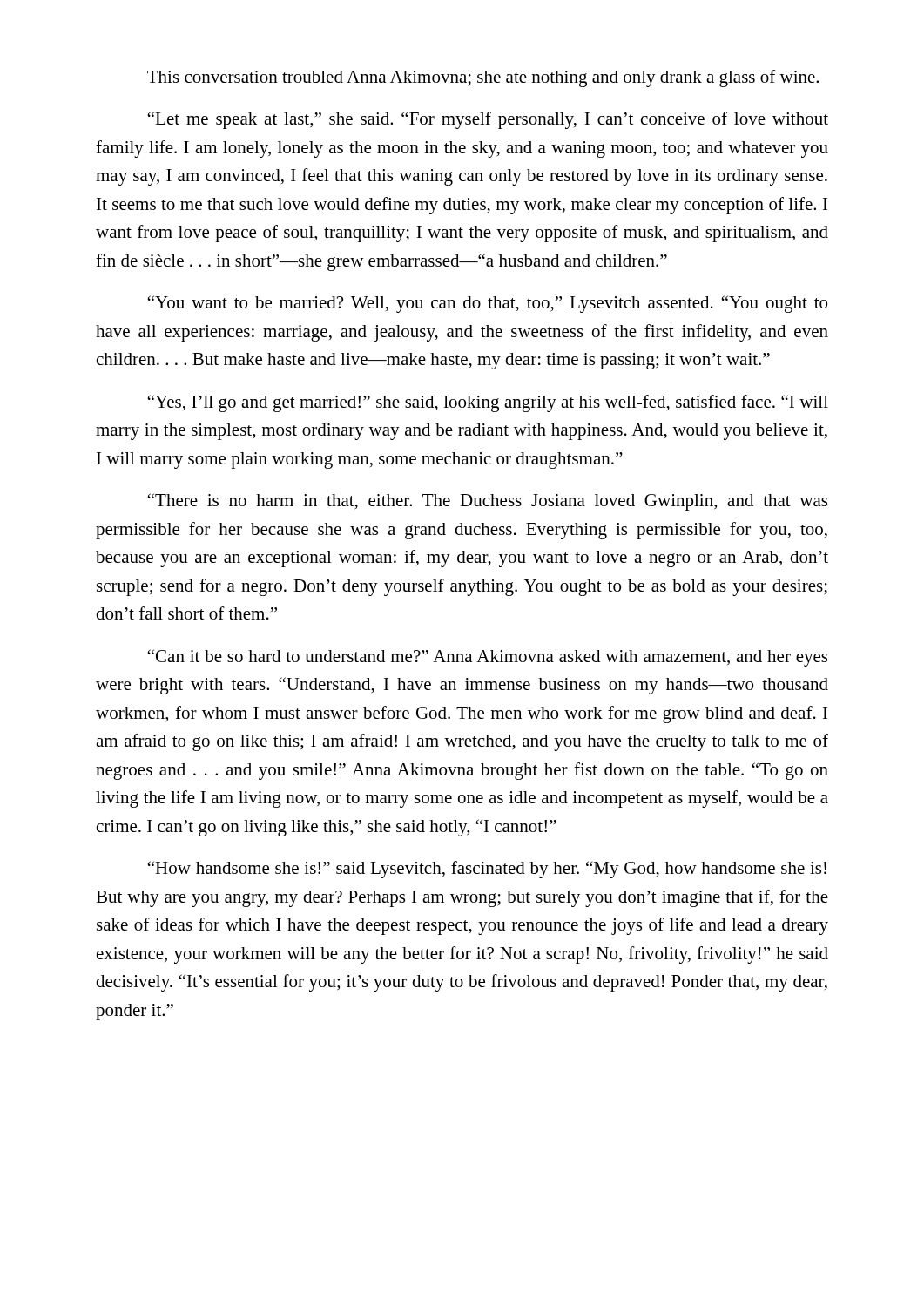Find the text block that reads "“Let me speak at last,” she"
This screenshot has width=924, height=1307.
[x=462, y=190]
